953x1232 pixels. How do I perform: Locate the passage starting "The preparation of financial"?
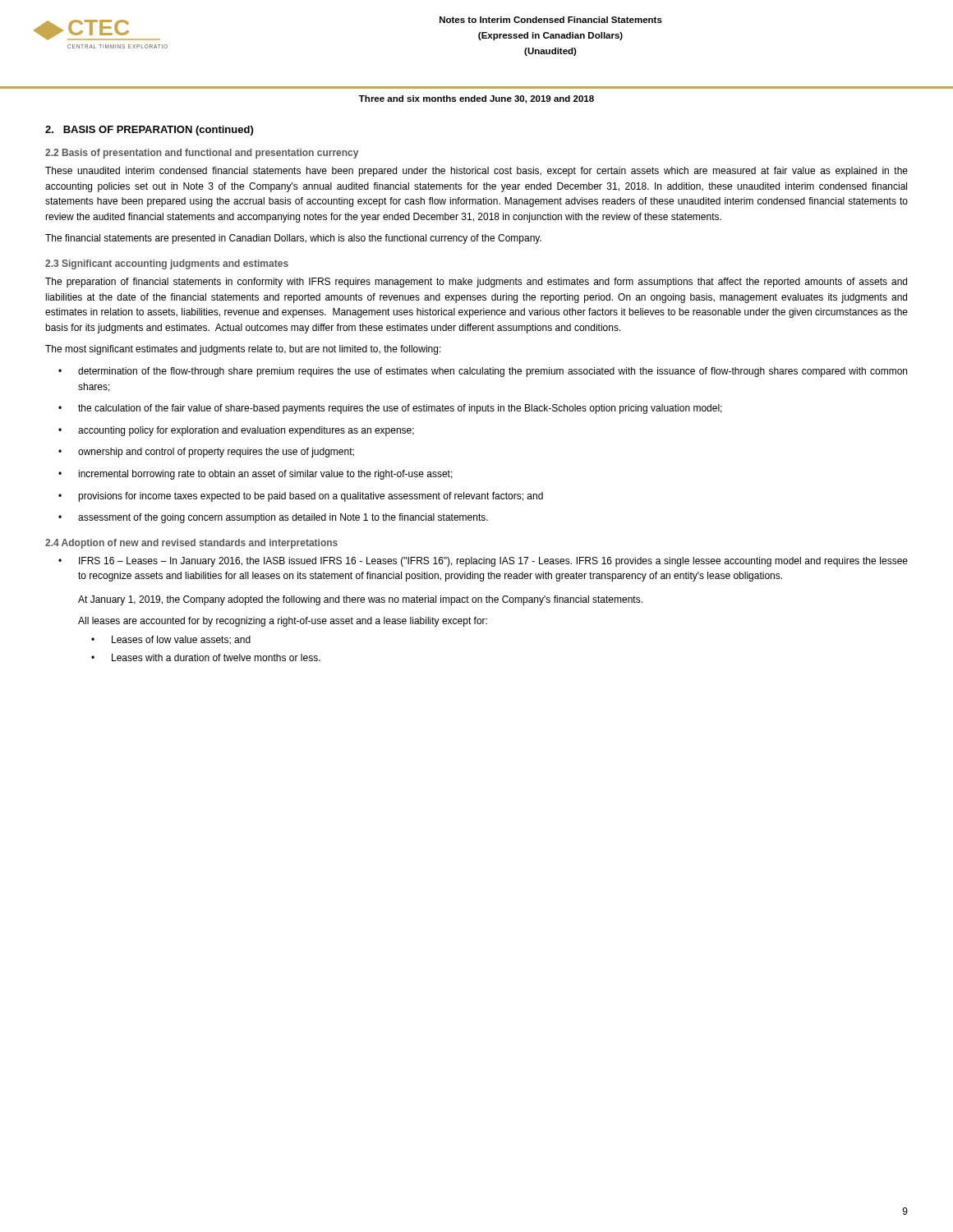point(476,305)
